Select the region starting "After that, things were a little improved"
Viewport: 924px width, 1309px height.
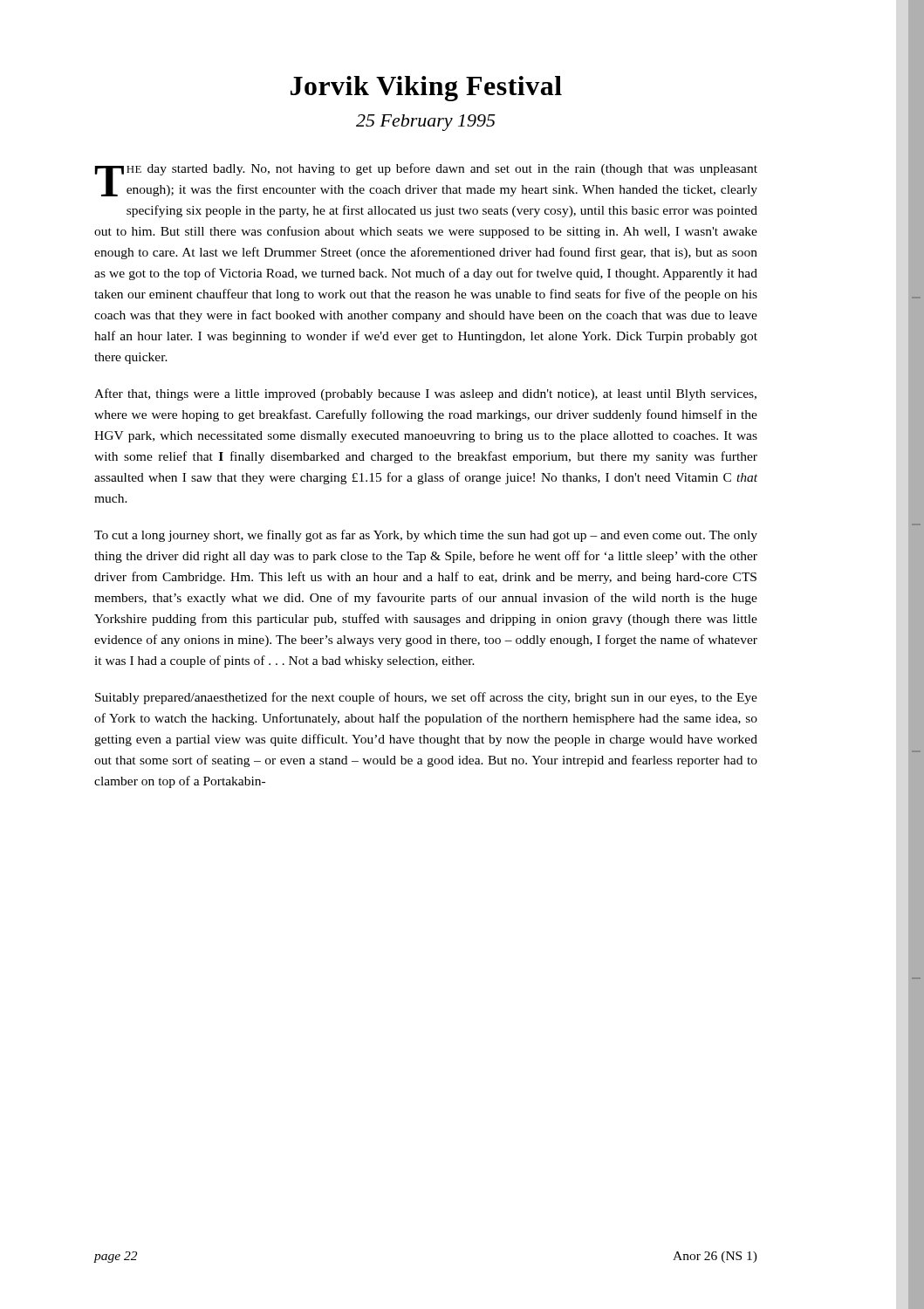[426, 446]
